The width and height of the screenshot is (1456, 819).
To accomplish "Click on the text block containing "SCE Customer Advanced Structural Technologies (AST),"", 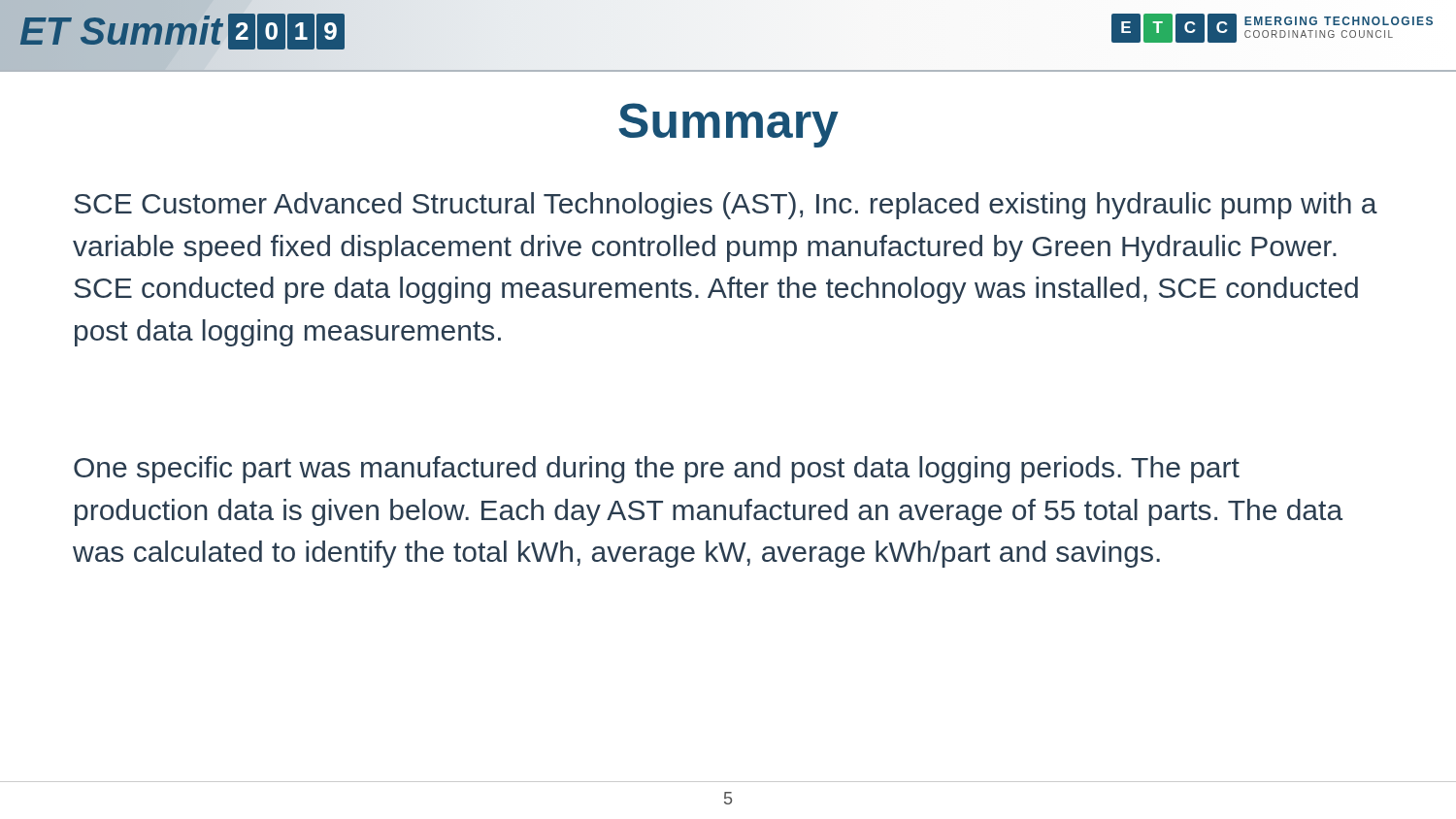I will (728, 267).
